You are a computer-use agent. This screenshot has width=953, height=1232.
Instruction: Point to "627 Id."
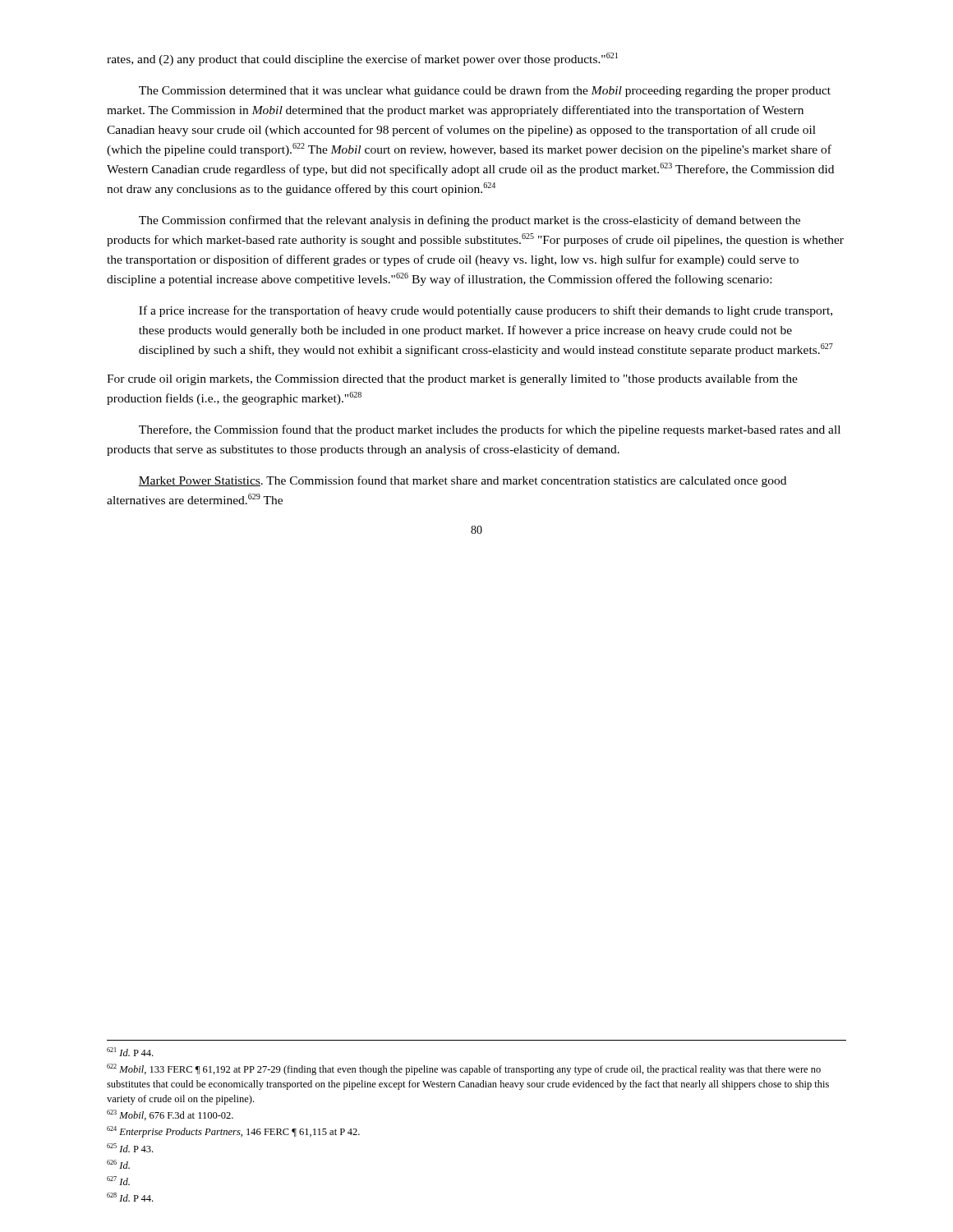[x=119, y=1181]
